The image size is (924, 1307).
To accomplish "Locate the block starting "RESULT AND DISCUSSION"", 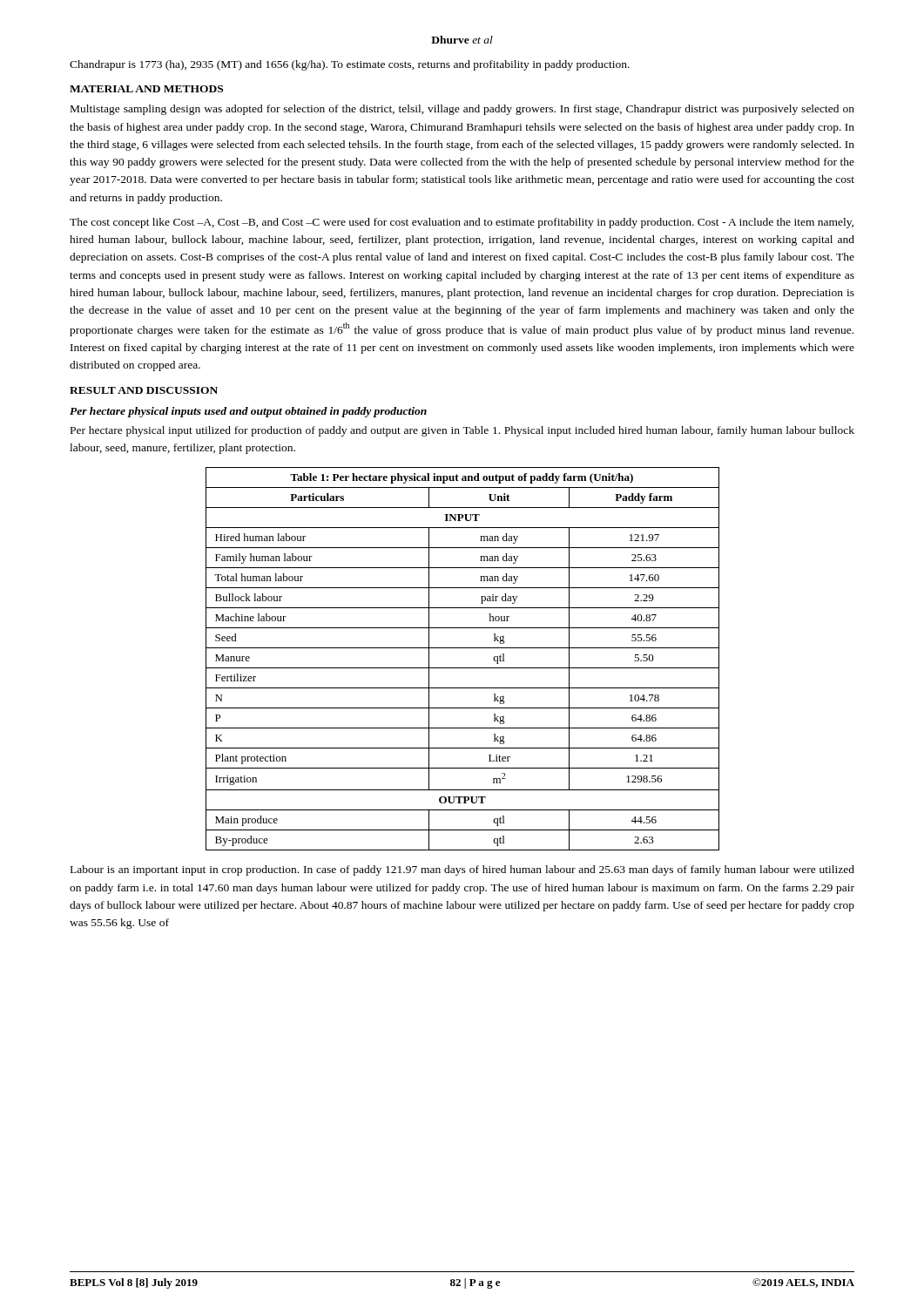I will 144,389.
